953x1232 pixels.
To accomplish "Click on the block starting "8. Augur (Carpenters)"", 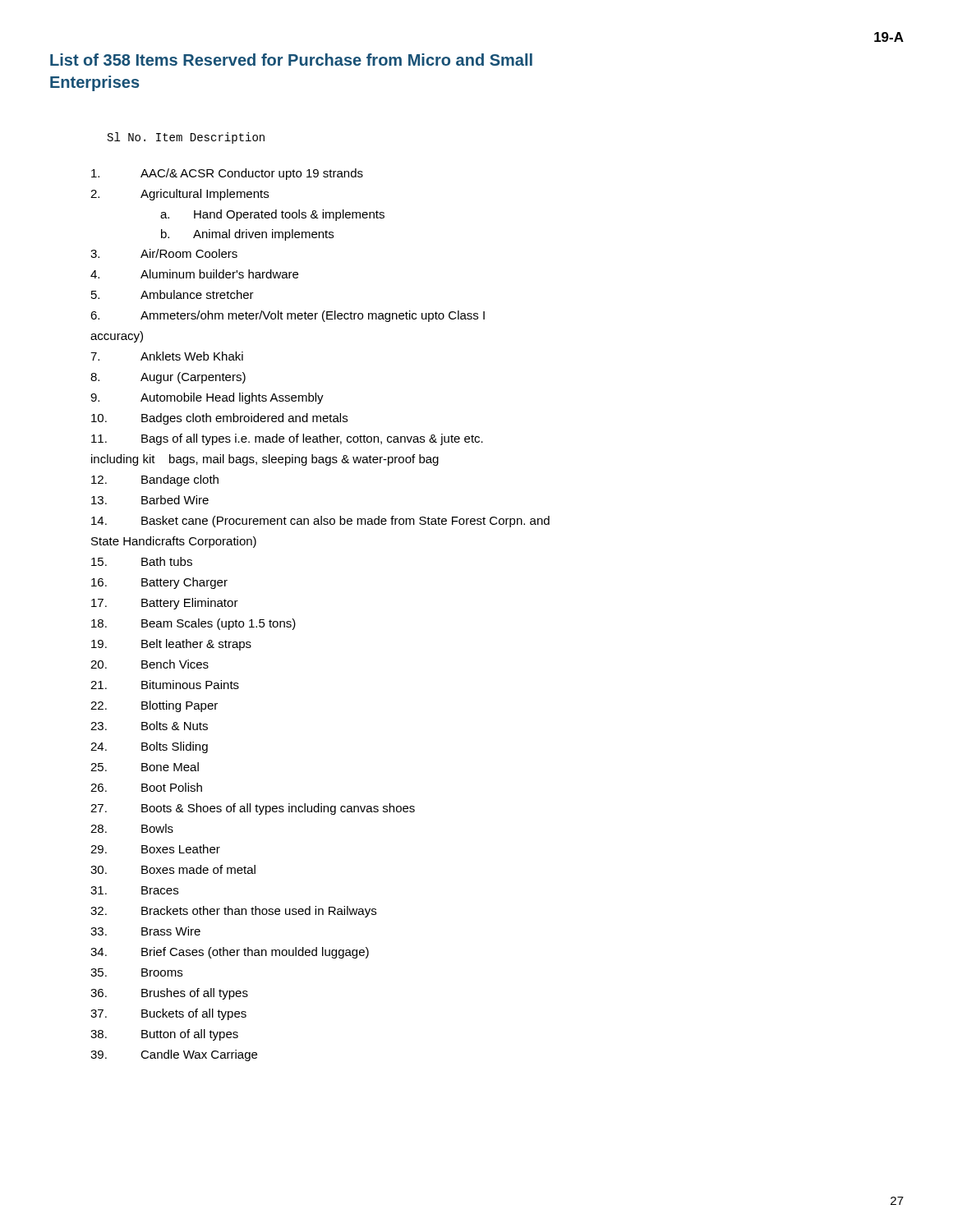I will coord(168,378).
